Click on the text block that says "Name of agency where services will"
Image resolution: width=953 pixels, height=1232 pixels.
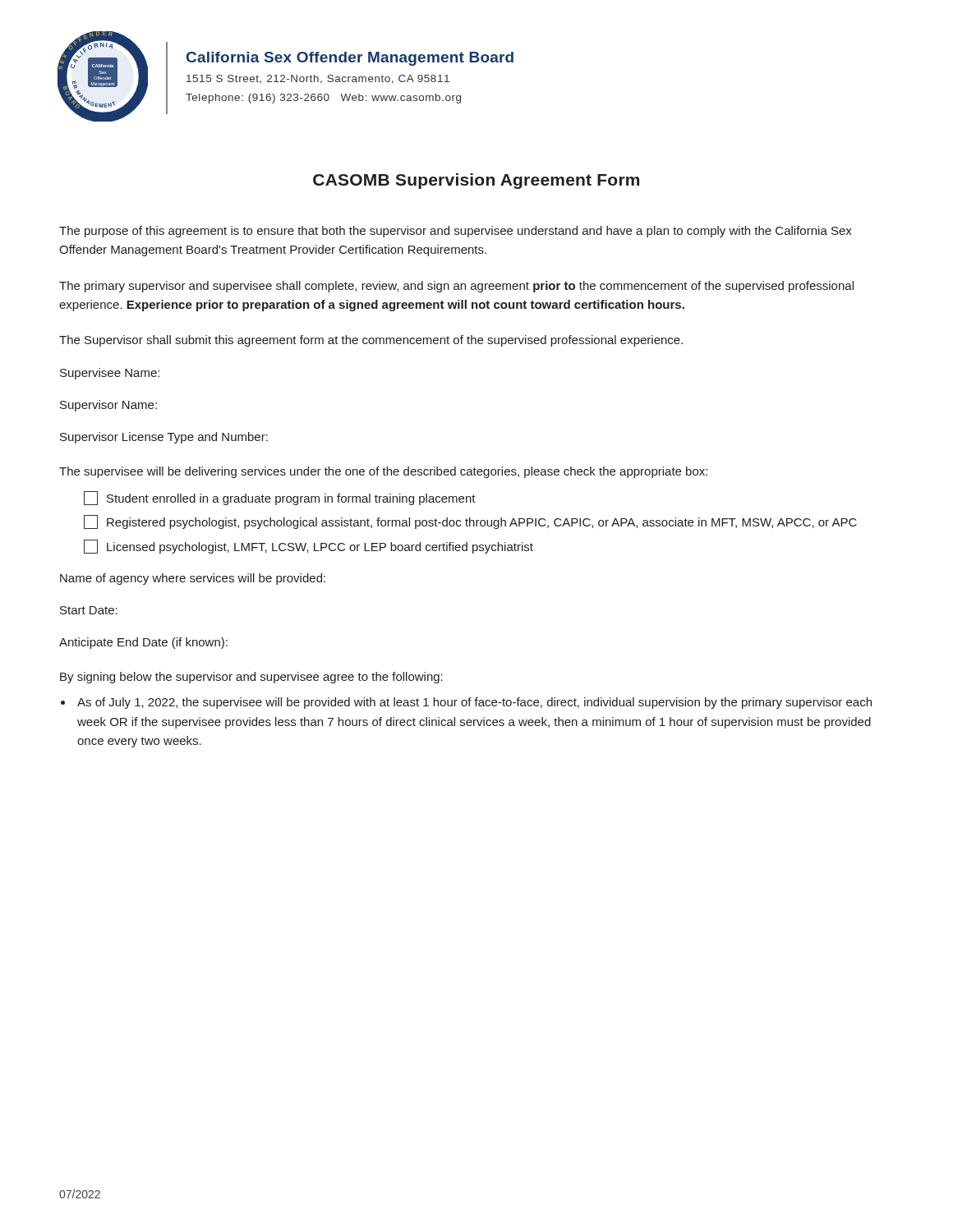click(193, 579)
